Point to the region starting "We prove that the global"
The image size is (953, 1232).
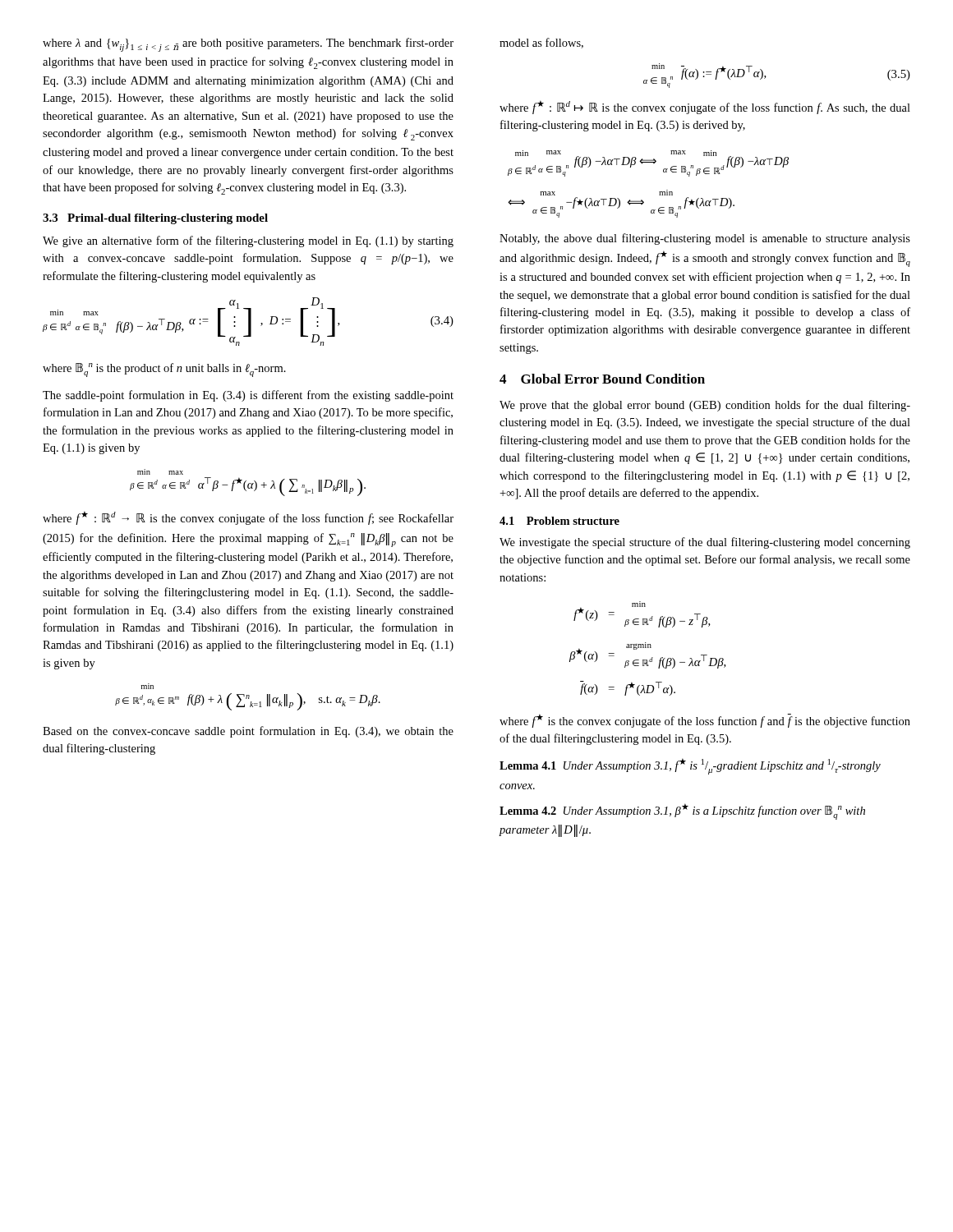click(705, 449)
